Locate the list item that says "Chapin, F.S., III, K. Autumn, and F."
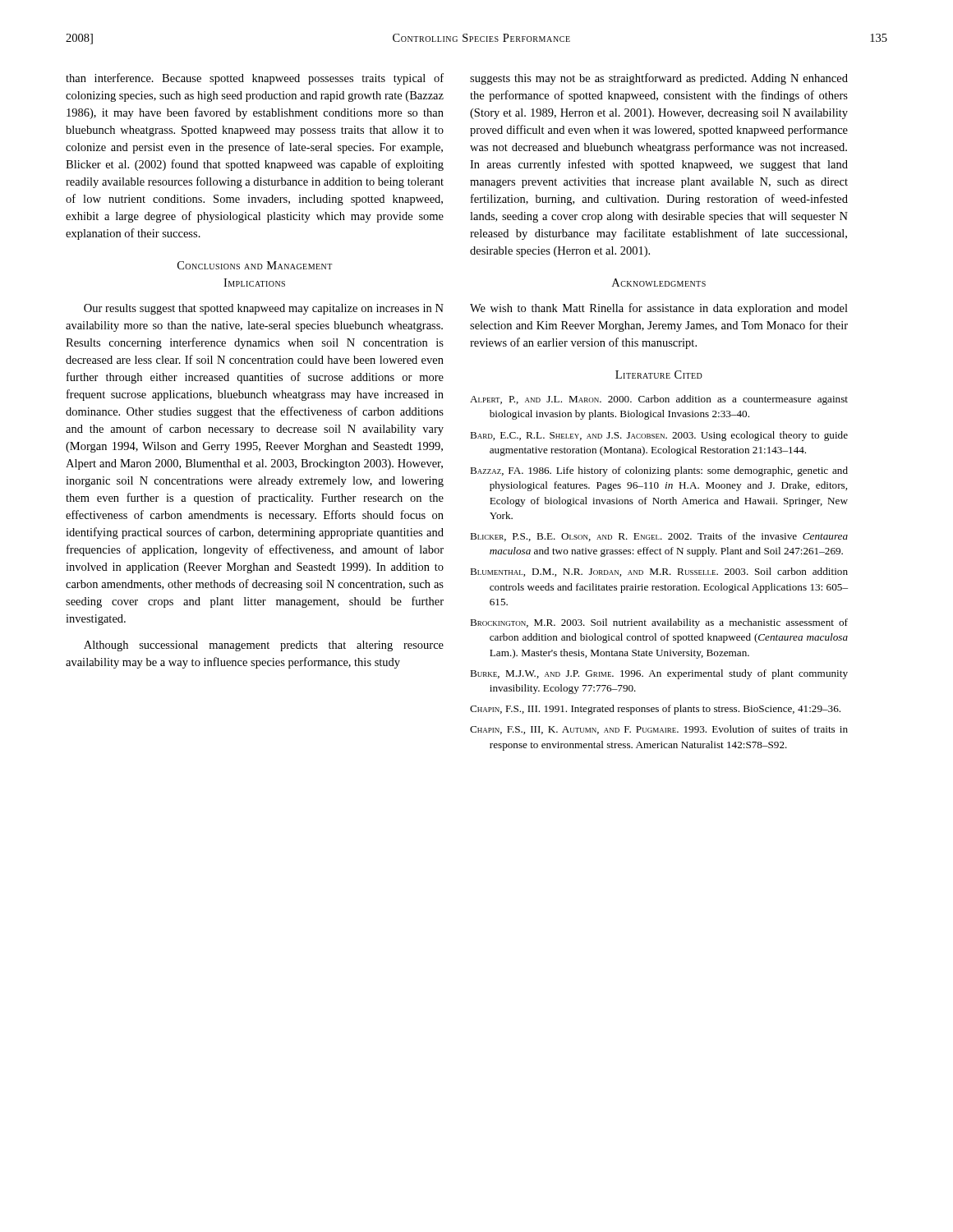 [x=659, y=737]
